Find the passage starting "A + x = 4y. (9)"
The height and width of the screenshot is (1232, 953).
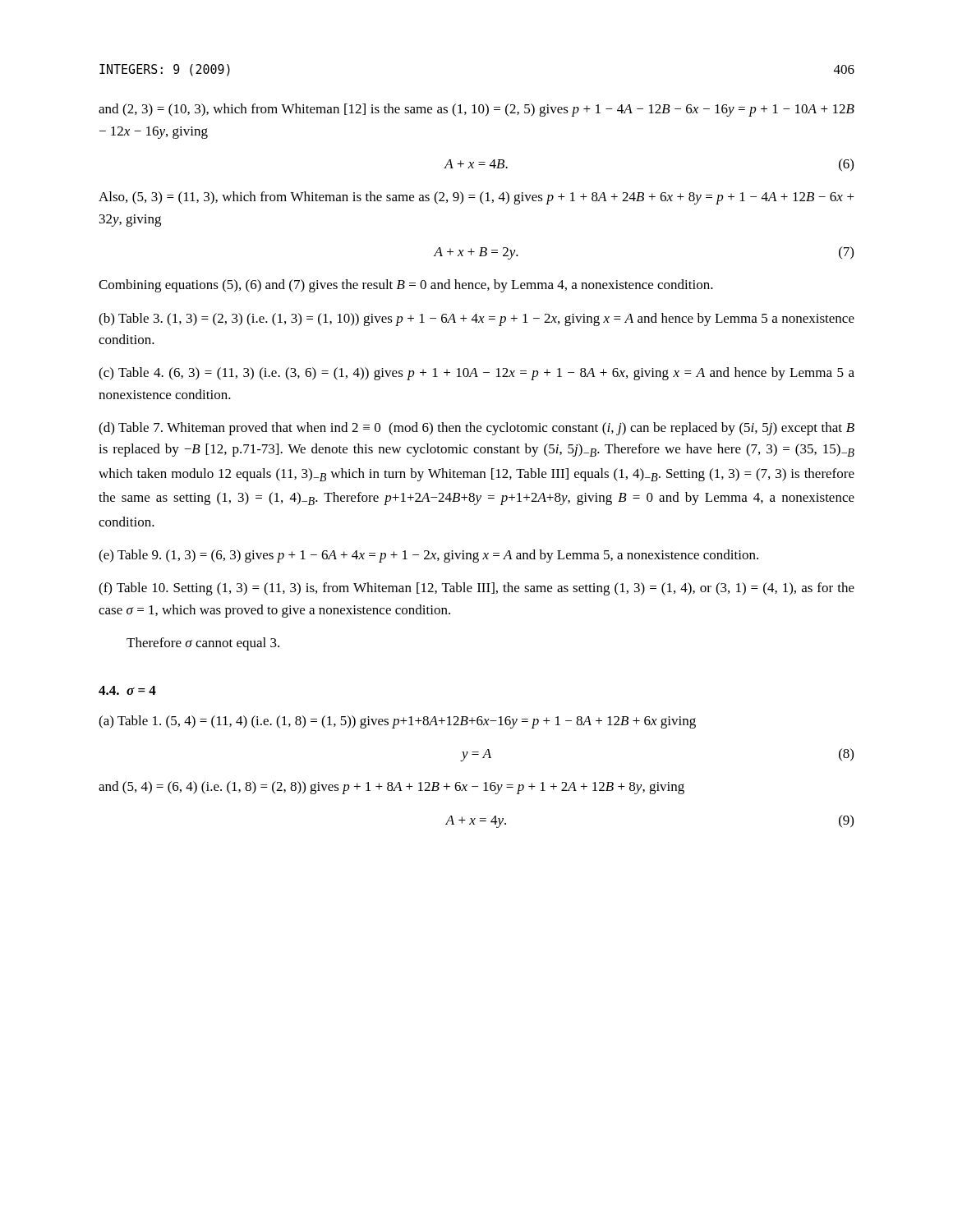click(472, 821)
